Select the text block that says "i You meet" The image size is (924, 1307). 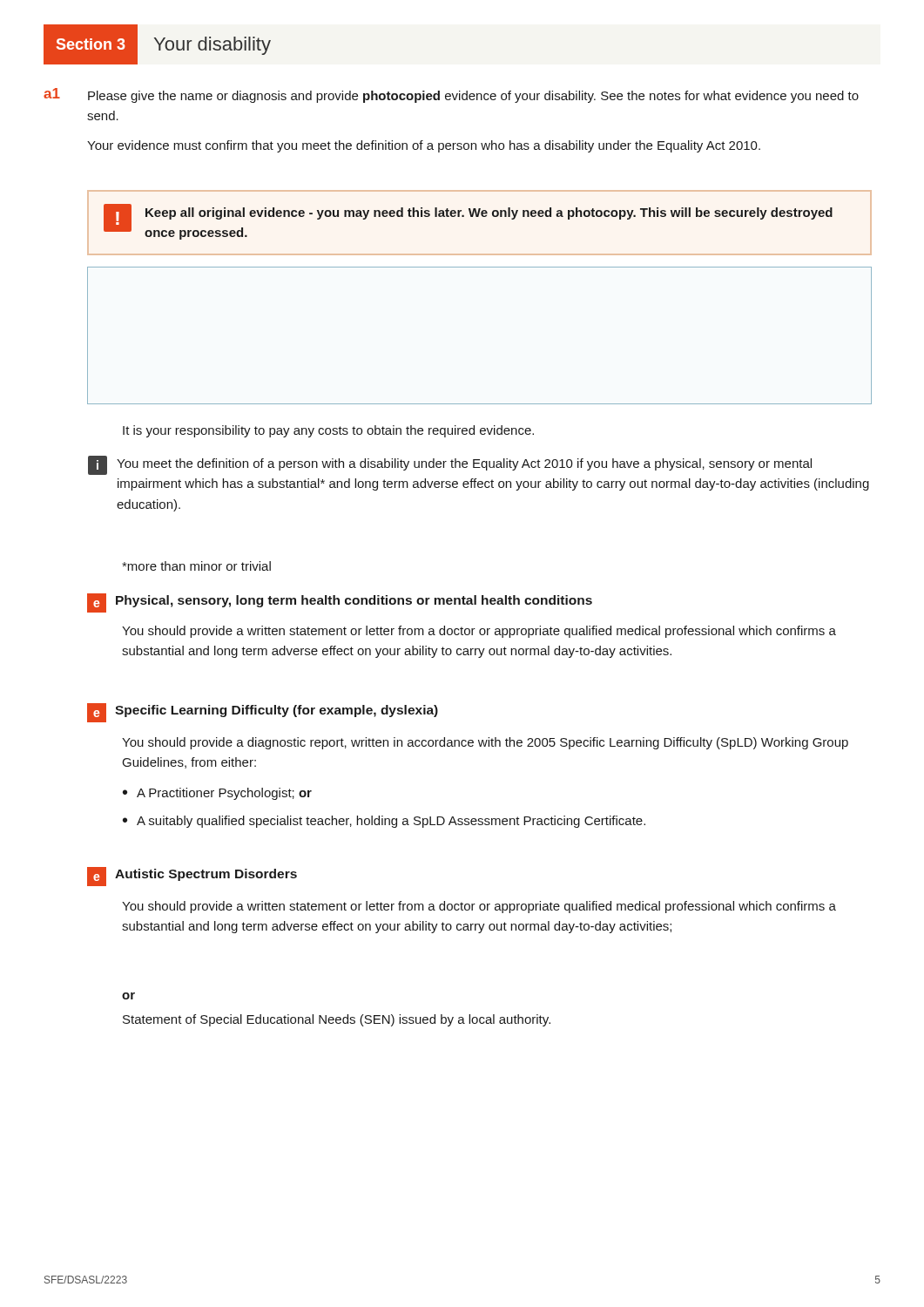(479, 484)
